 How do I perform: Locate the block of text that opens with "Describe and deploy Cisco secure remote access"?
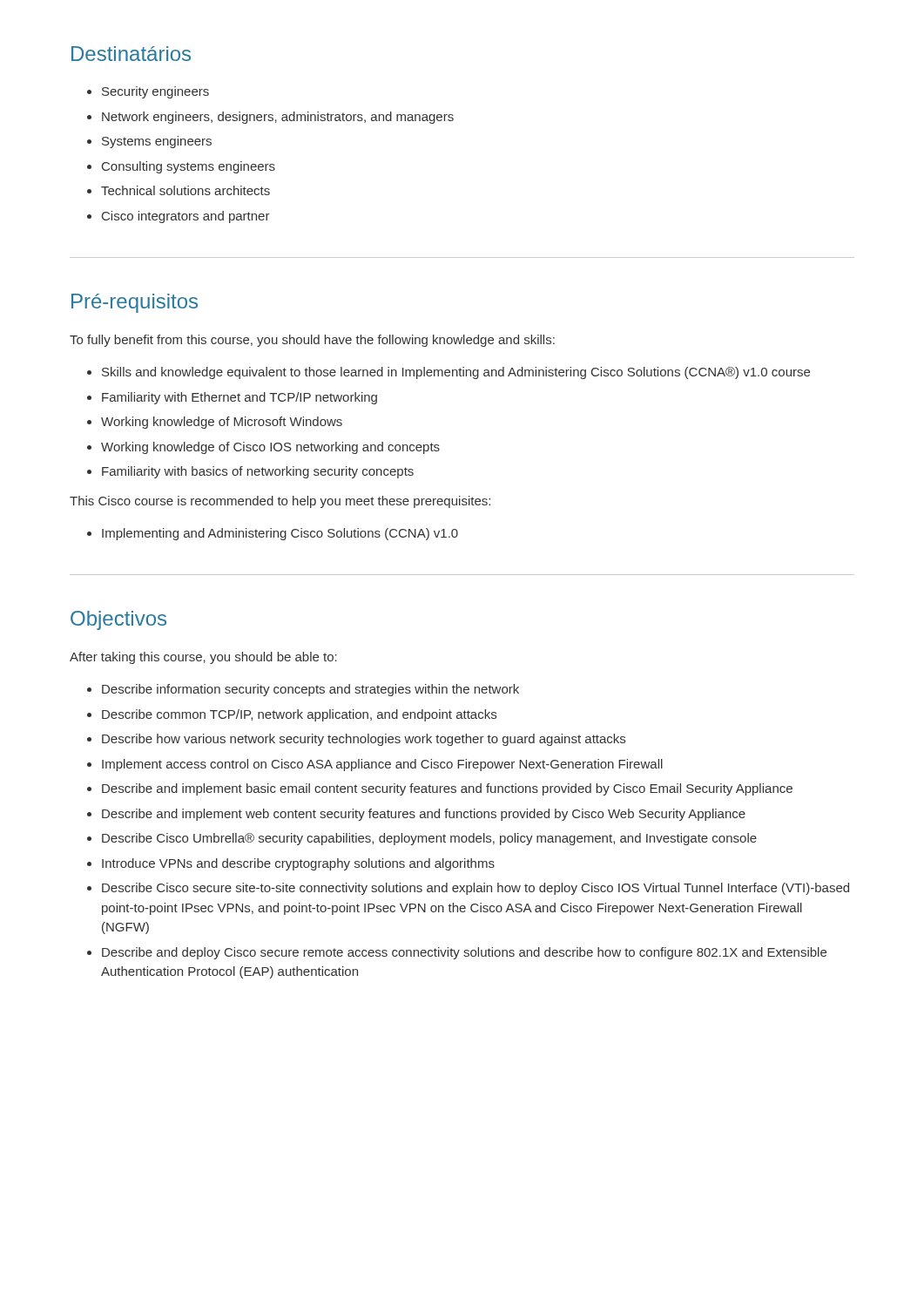click(x=464, y=961)
